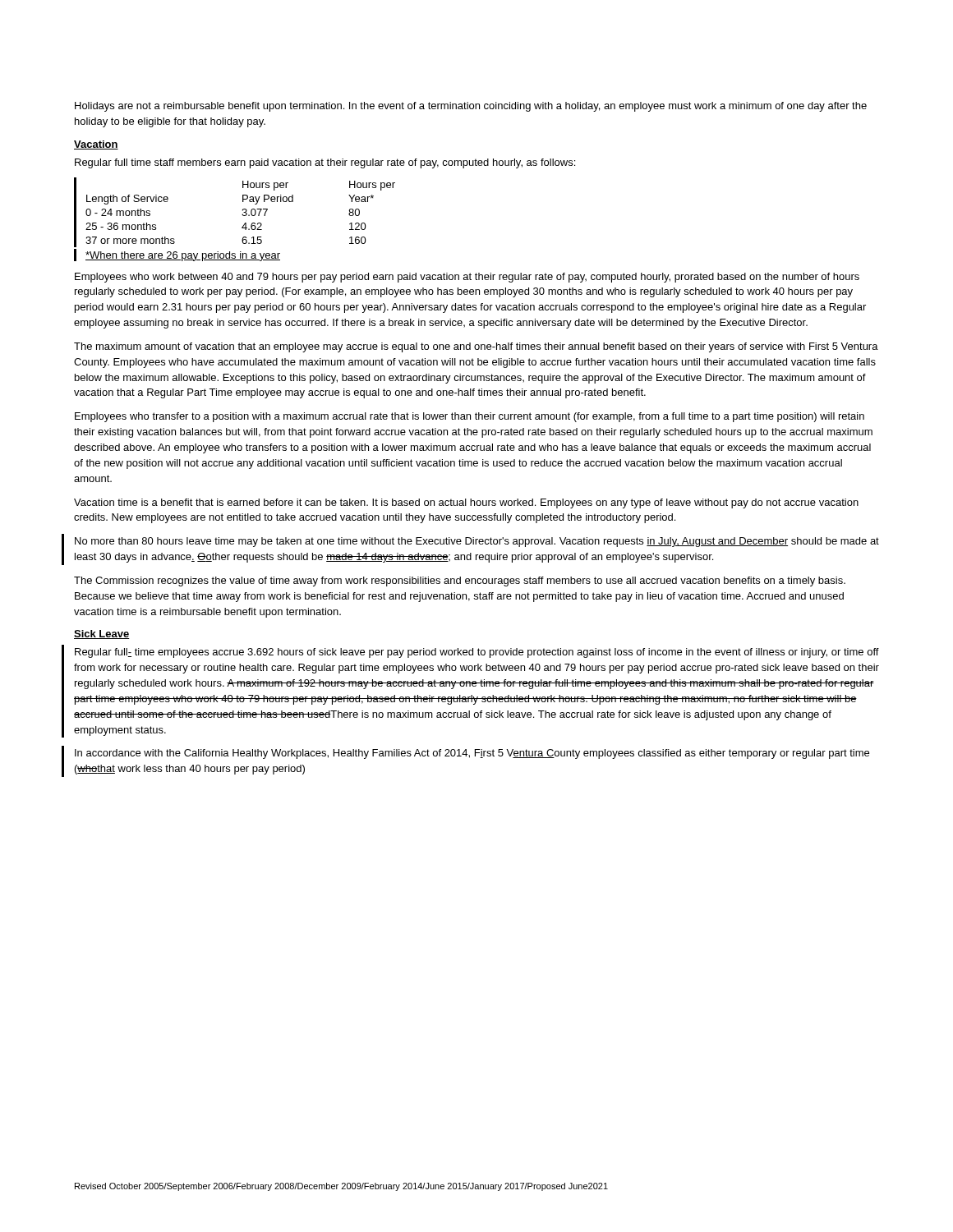
Task: Find "Sick Leave" on this page
Action: (102, 634)
